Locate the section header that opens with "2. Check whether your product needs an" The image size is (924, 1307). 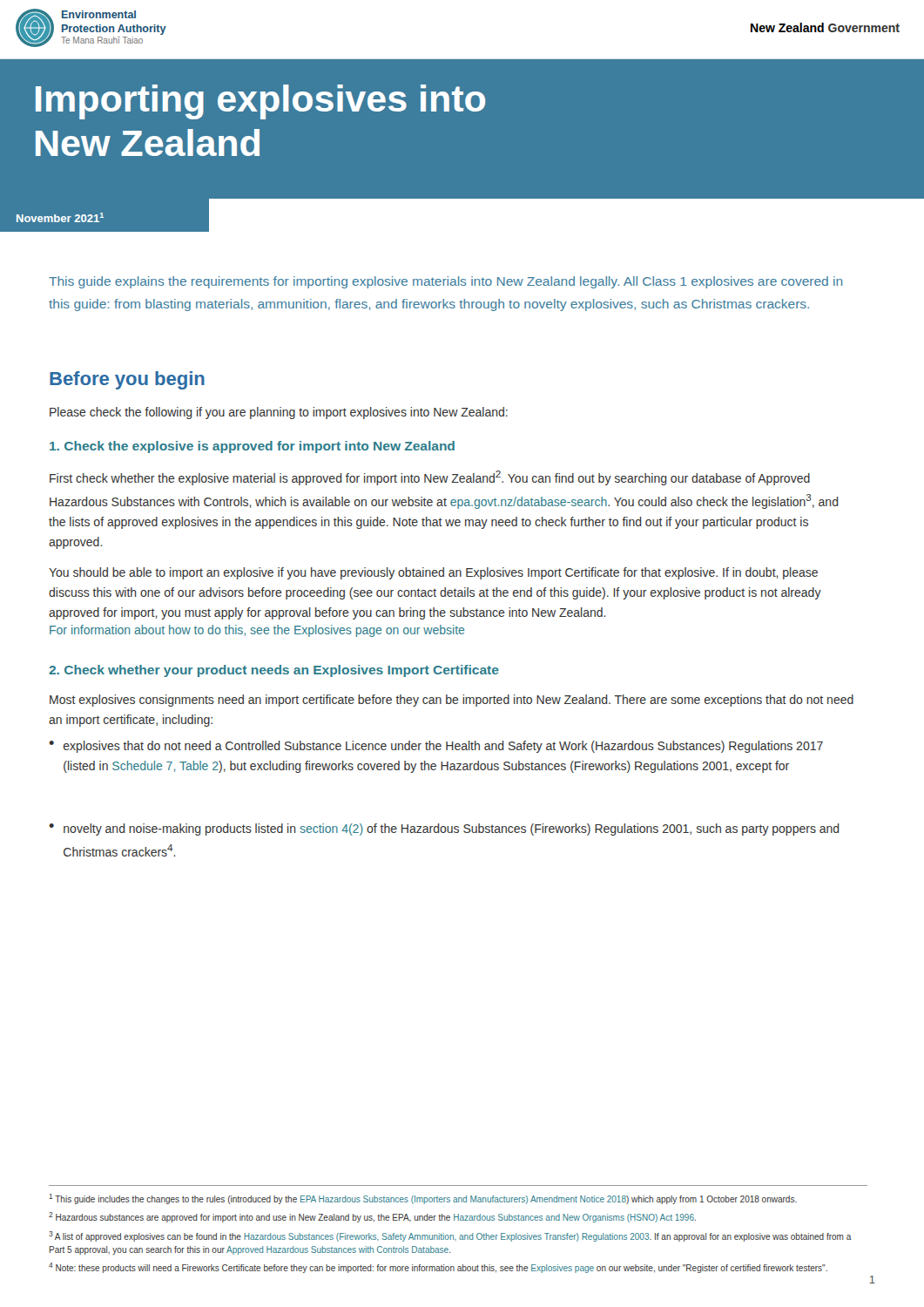(x=453, y=670)
